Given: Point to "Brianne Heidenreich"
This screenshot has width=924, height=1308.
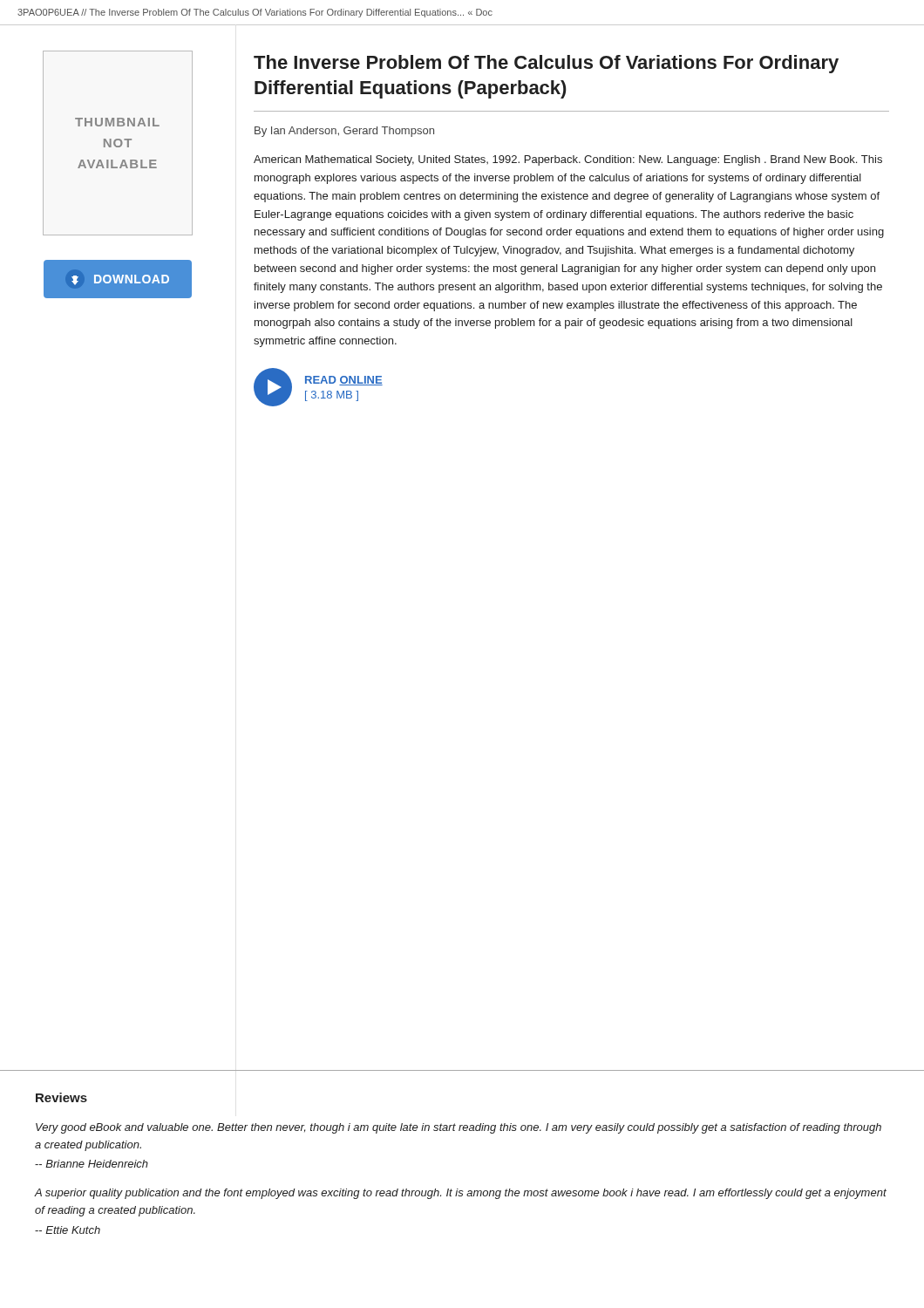Looking at the screenshot, I should [x=92, y=1164].
